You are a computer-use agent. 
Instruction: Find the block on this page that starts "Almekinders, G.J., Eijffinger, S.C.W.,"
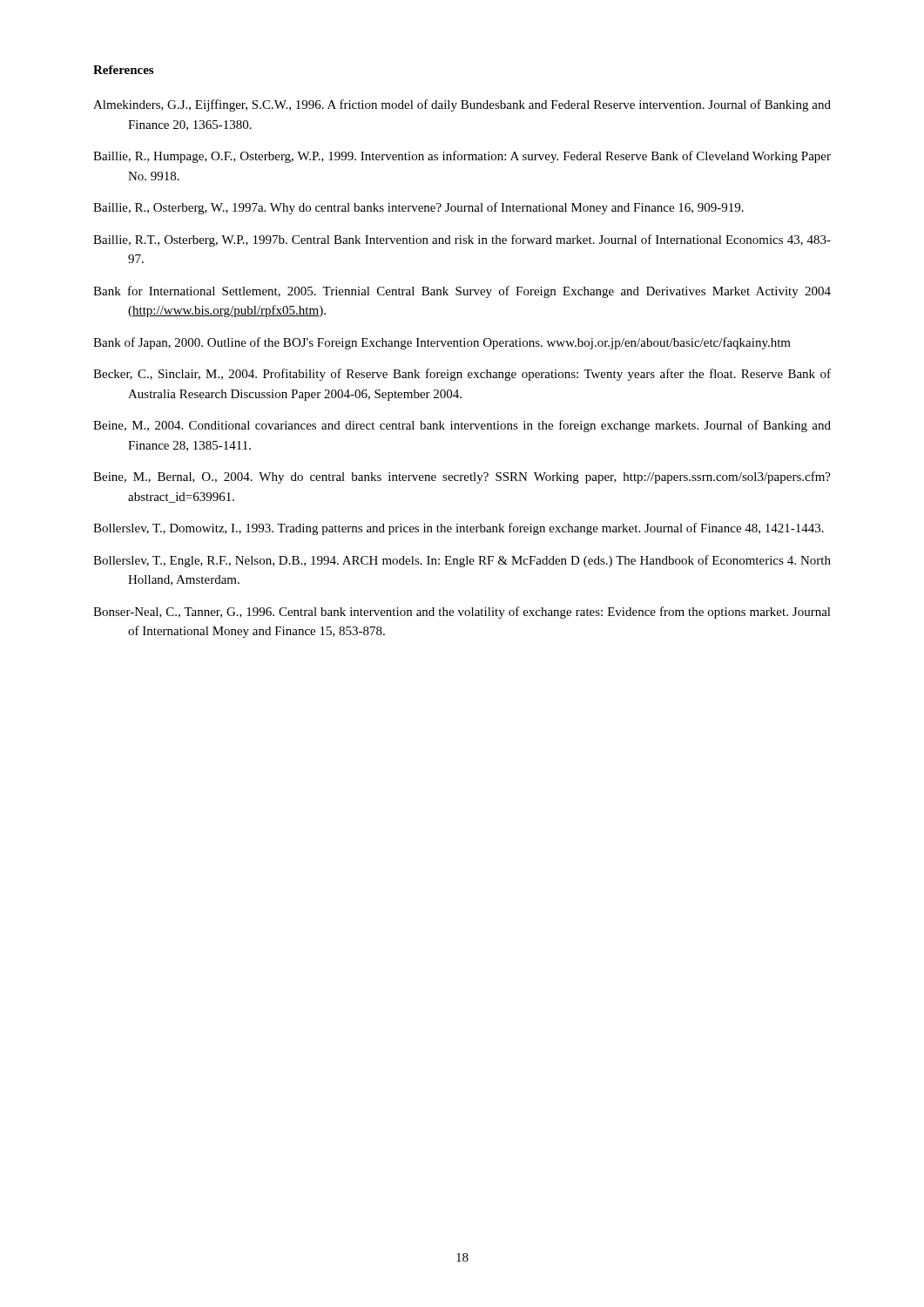[x=462, y=114]
